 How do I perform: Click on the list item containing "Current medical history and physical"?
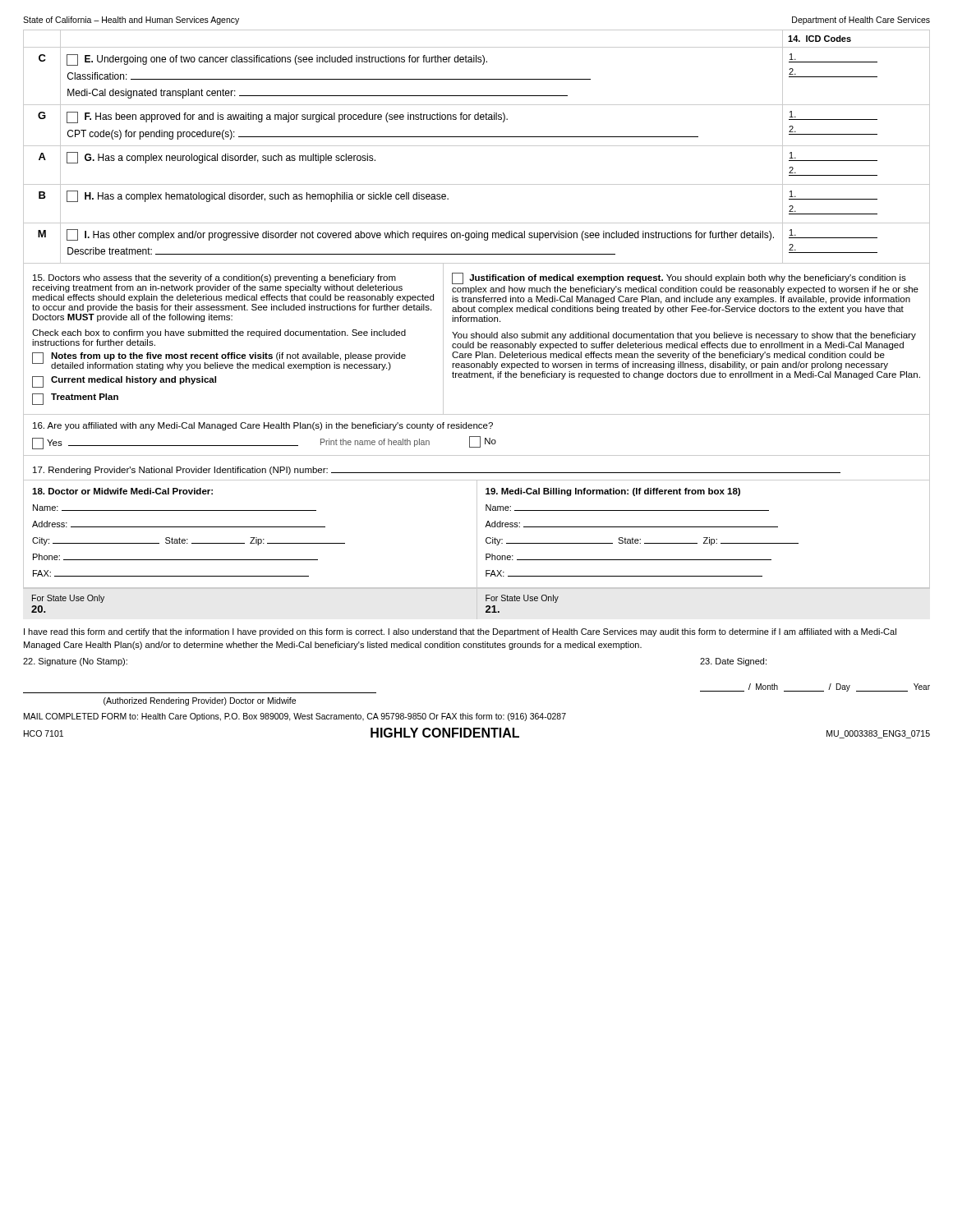(x=124, y=381)
